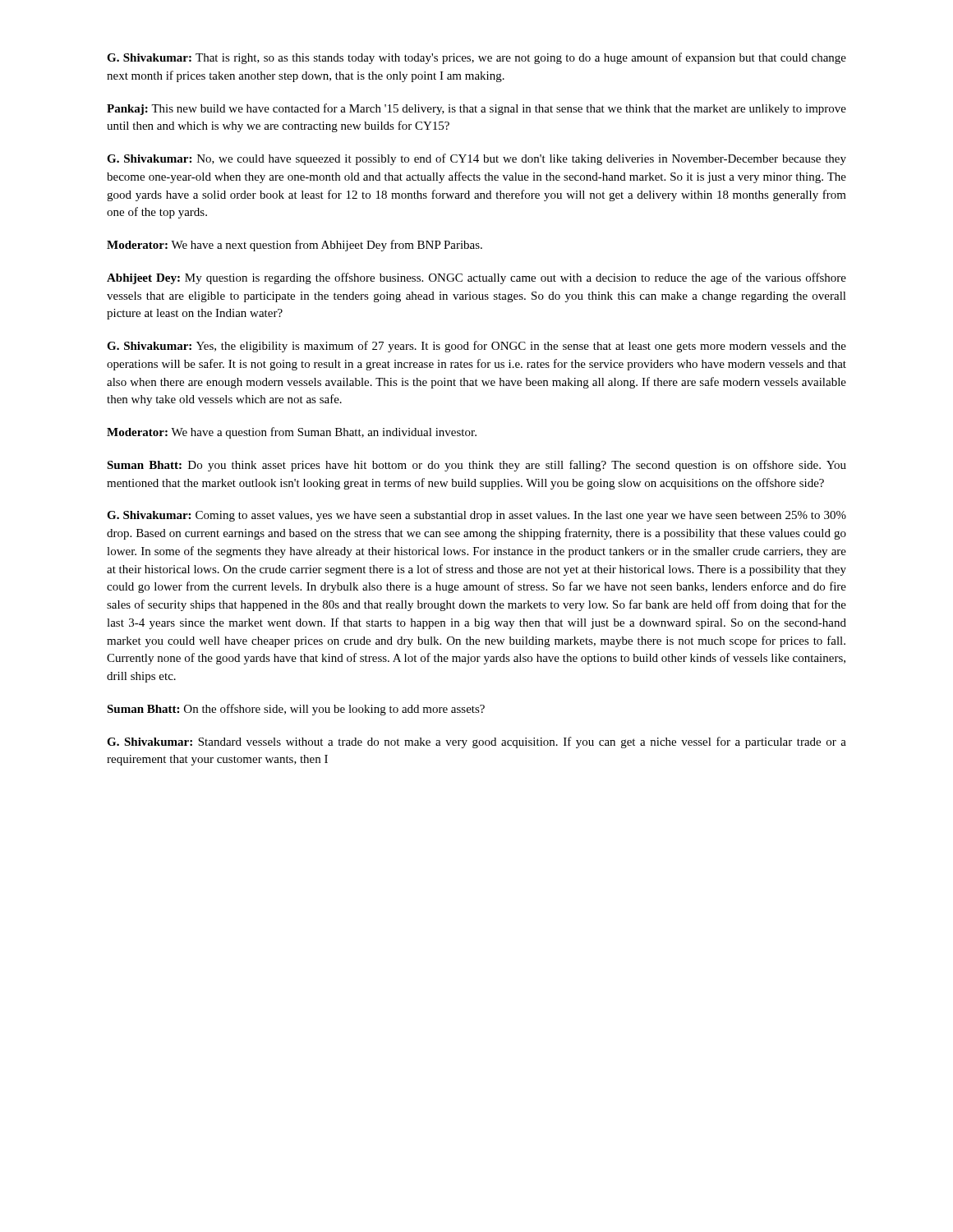This screenshot has width=953, height=1232.
Task: Point to the passage starting "Abhijeet Dey: My question is regarding"
Action: [x=476, y=295]
